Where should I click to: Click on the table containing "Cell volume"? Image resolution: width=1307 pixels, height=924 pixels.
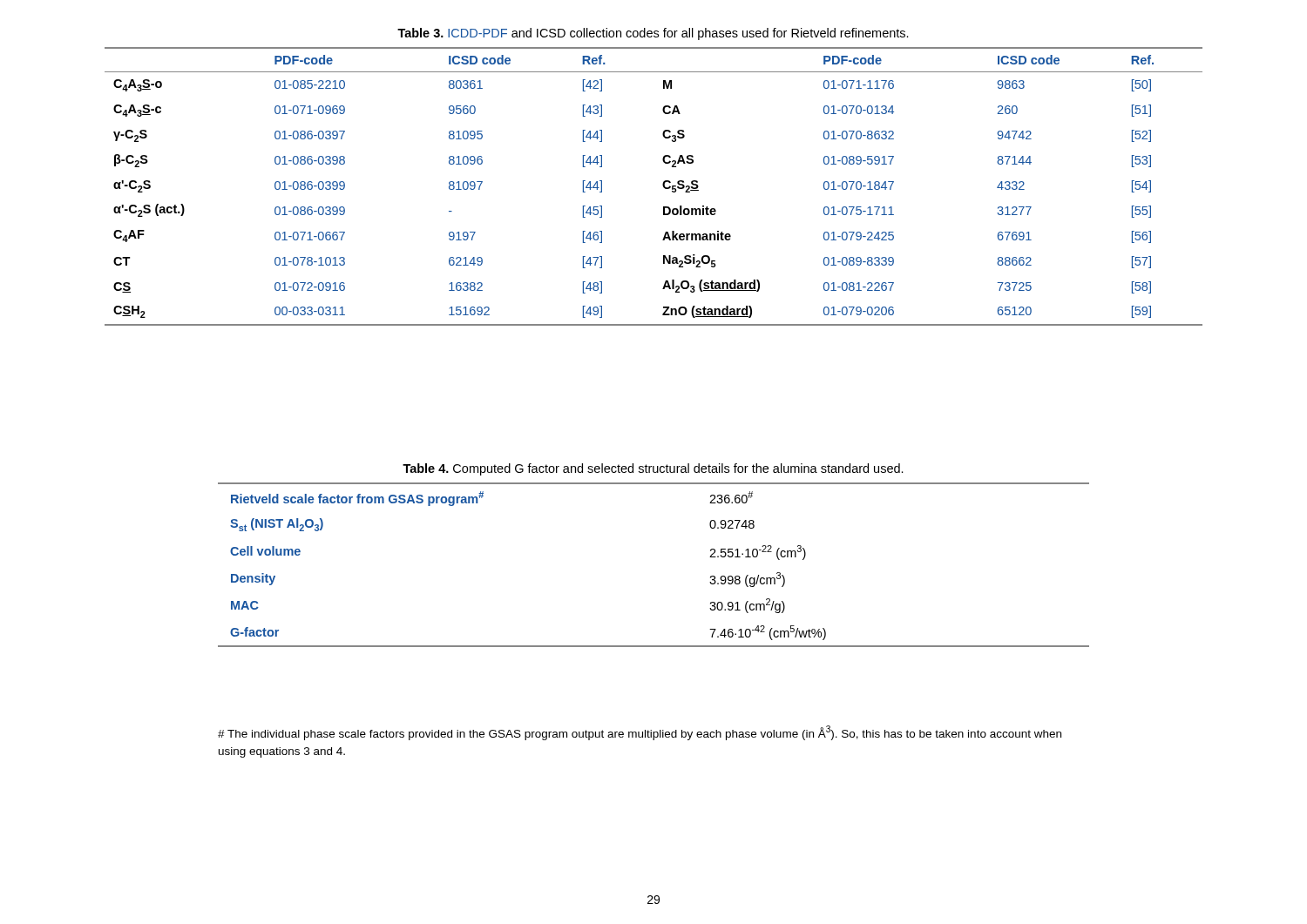click(654, 554)
